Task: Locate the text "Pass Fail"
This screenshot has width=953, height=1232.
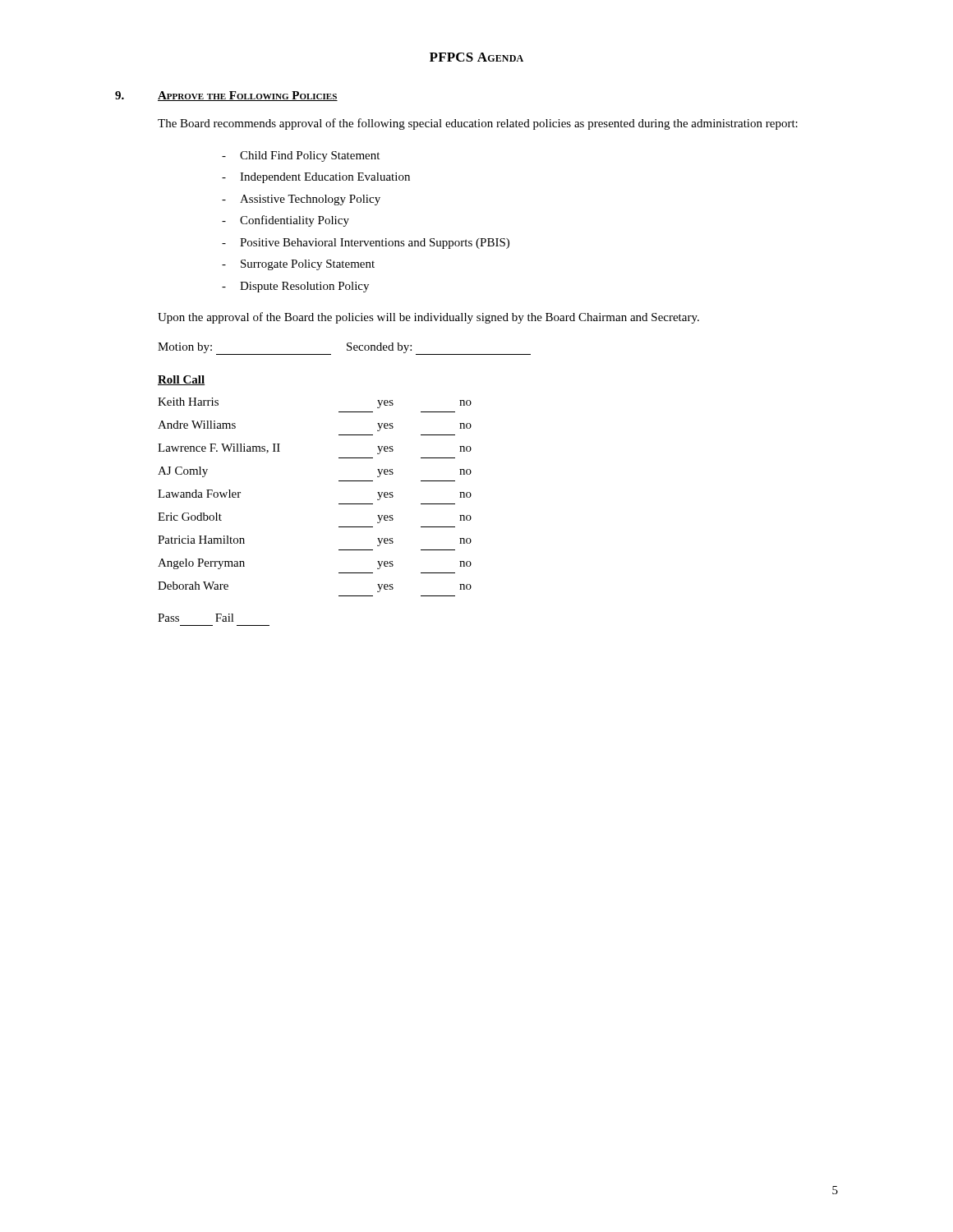Action: click(214, 618)
